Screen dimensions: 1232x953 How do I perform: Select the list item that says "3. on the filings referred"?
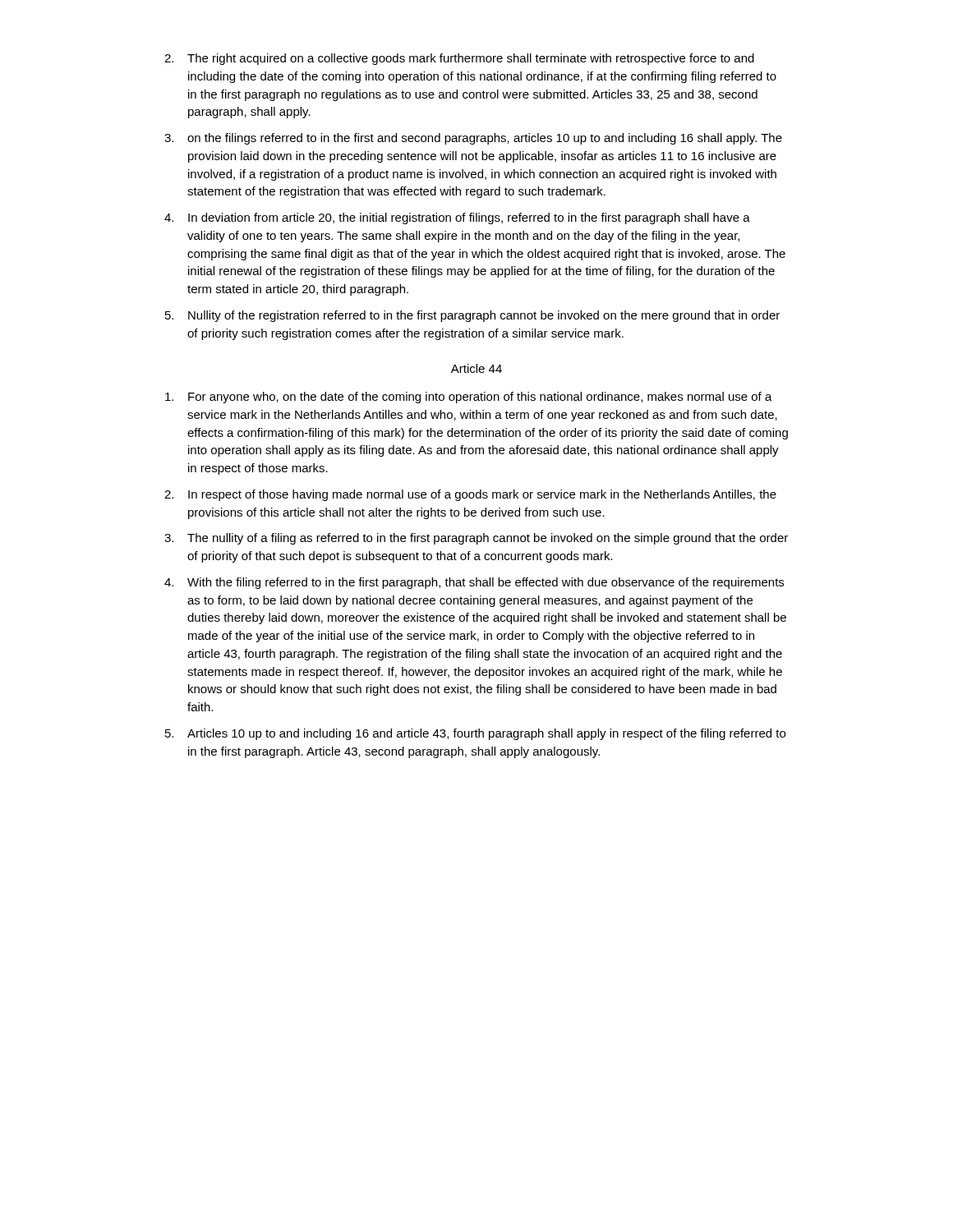click(x=476, y=165)
